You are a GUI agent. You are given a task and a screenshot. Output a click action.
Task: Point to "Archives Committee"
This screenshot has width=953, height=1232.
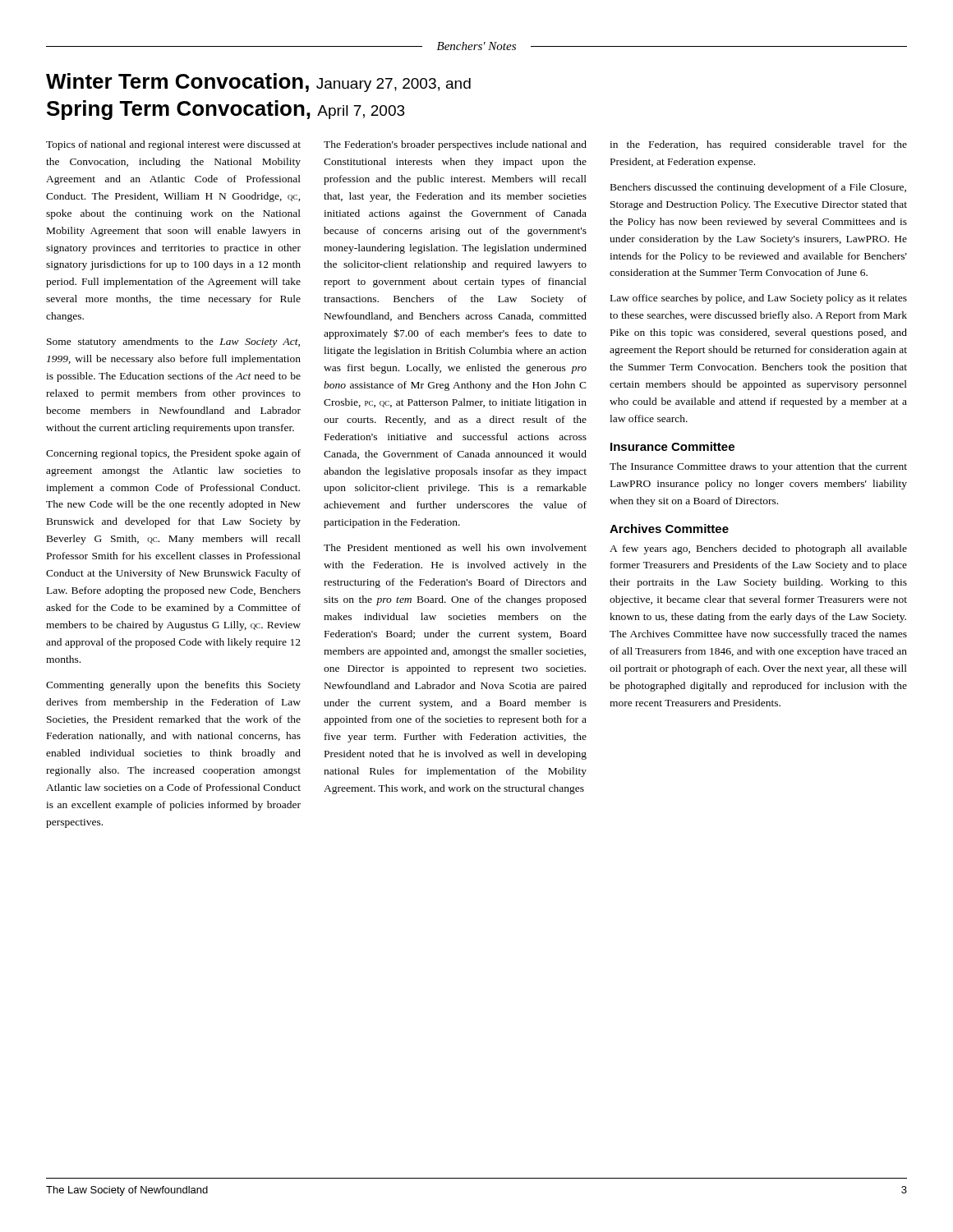click(669, 529)
